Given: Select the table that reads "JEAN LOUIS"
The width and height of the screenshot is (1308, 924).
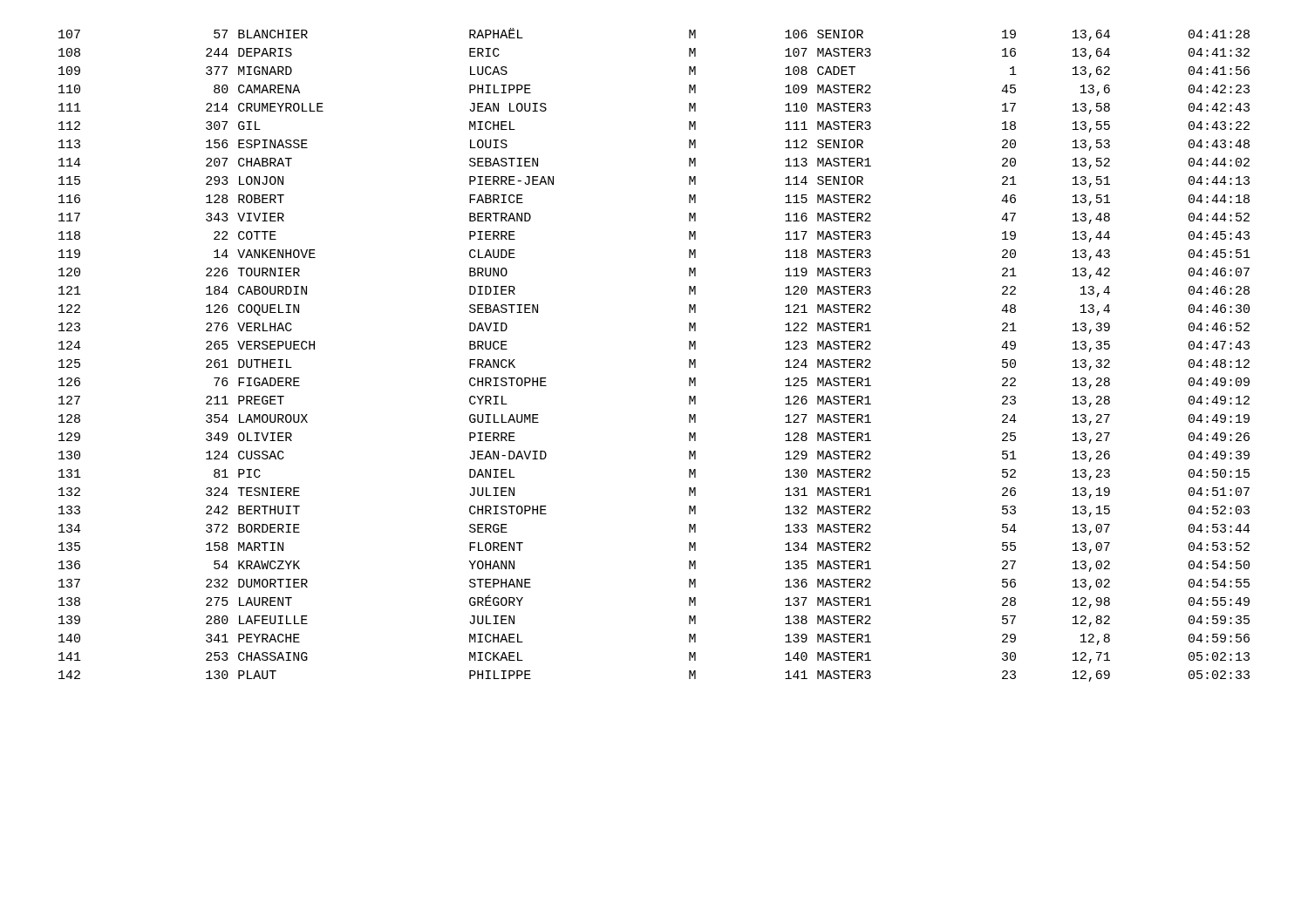Looking at the screenshot, I should tap(654, 356).
